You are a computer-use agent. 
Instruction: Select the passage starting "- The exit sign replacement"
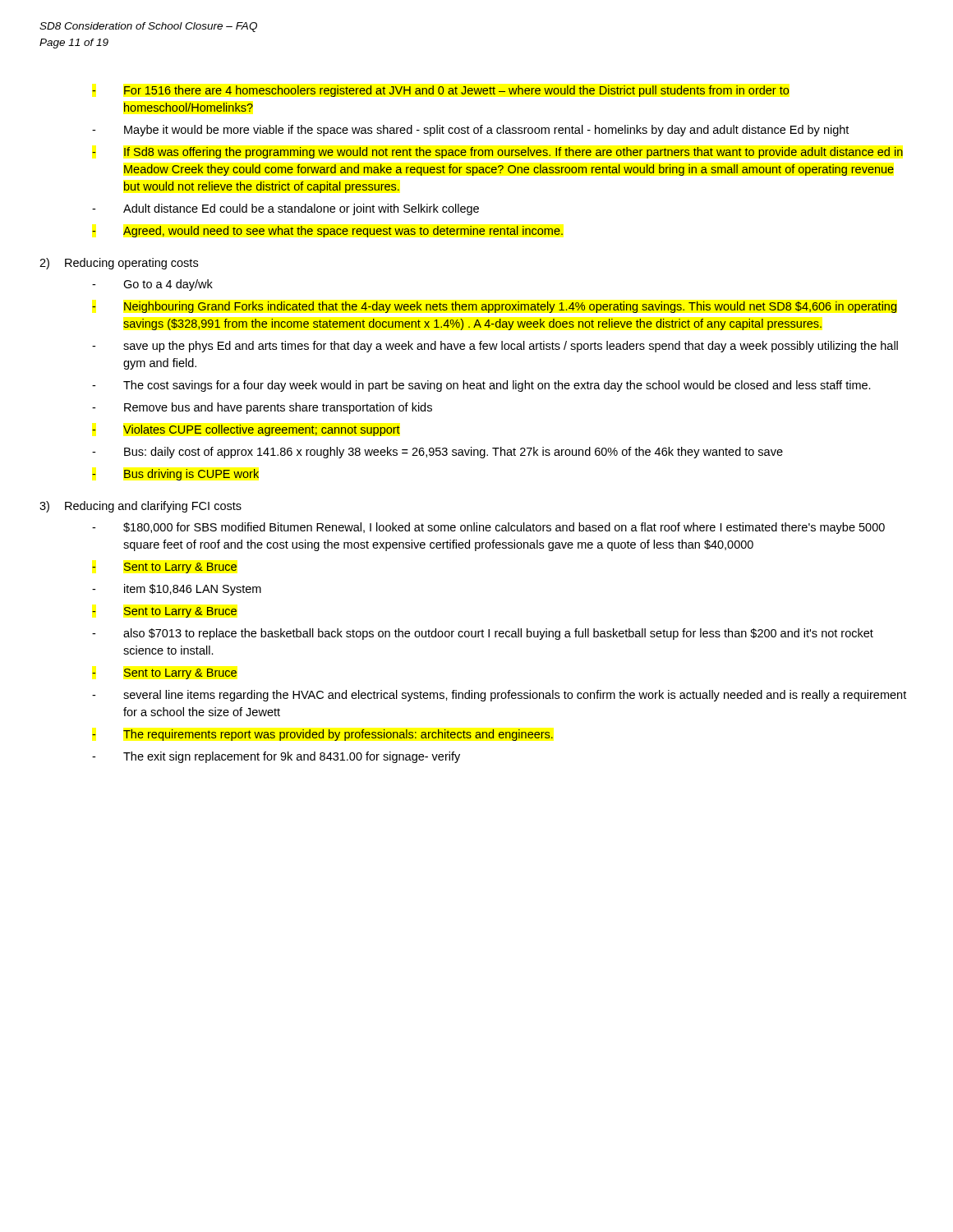(x=276, y=757)
